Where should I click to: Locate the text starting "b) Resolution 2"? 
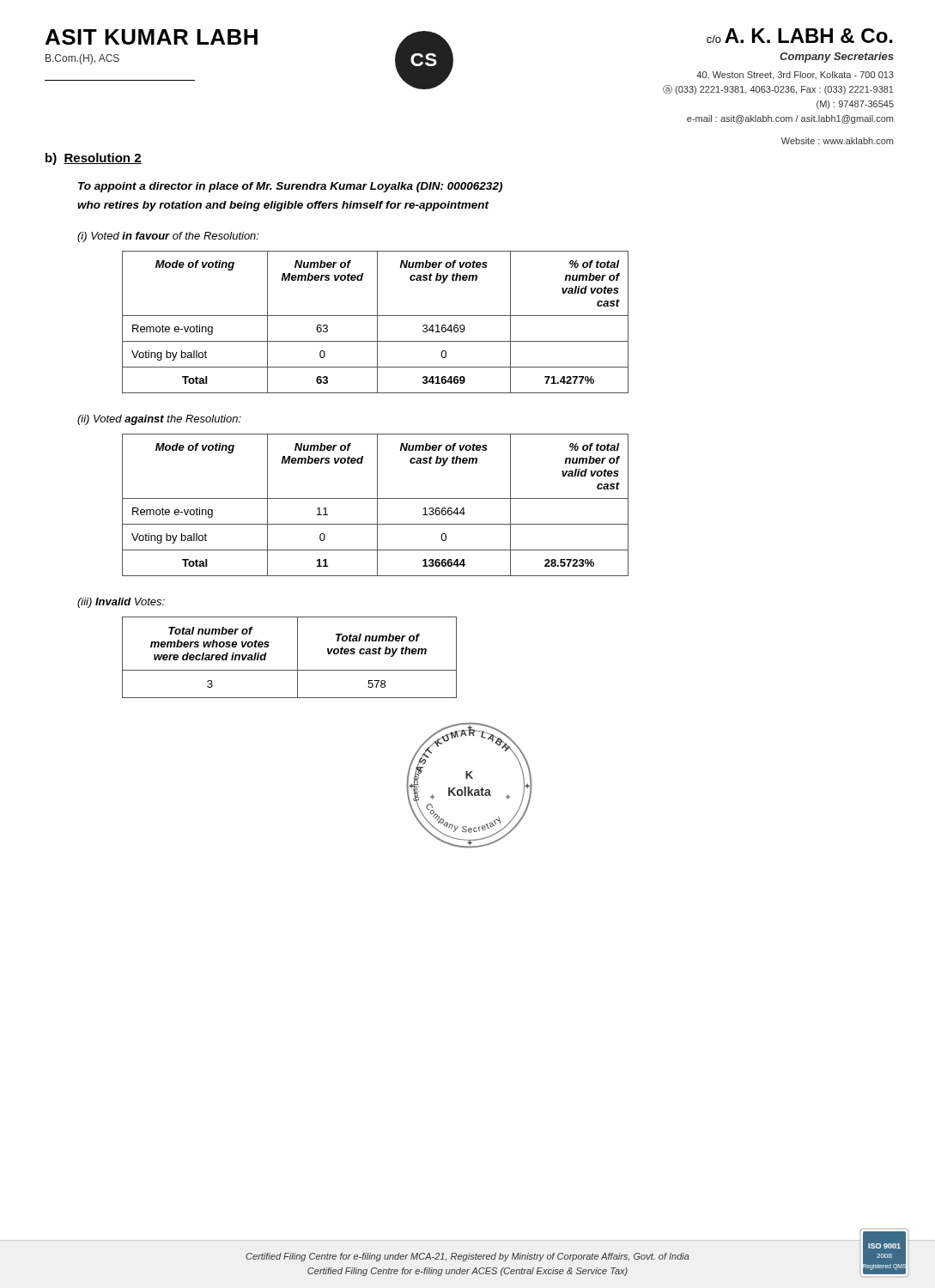(93, 158)
